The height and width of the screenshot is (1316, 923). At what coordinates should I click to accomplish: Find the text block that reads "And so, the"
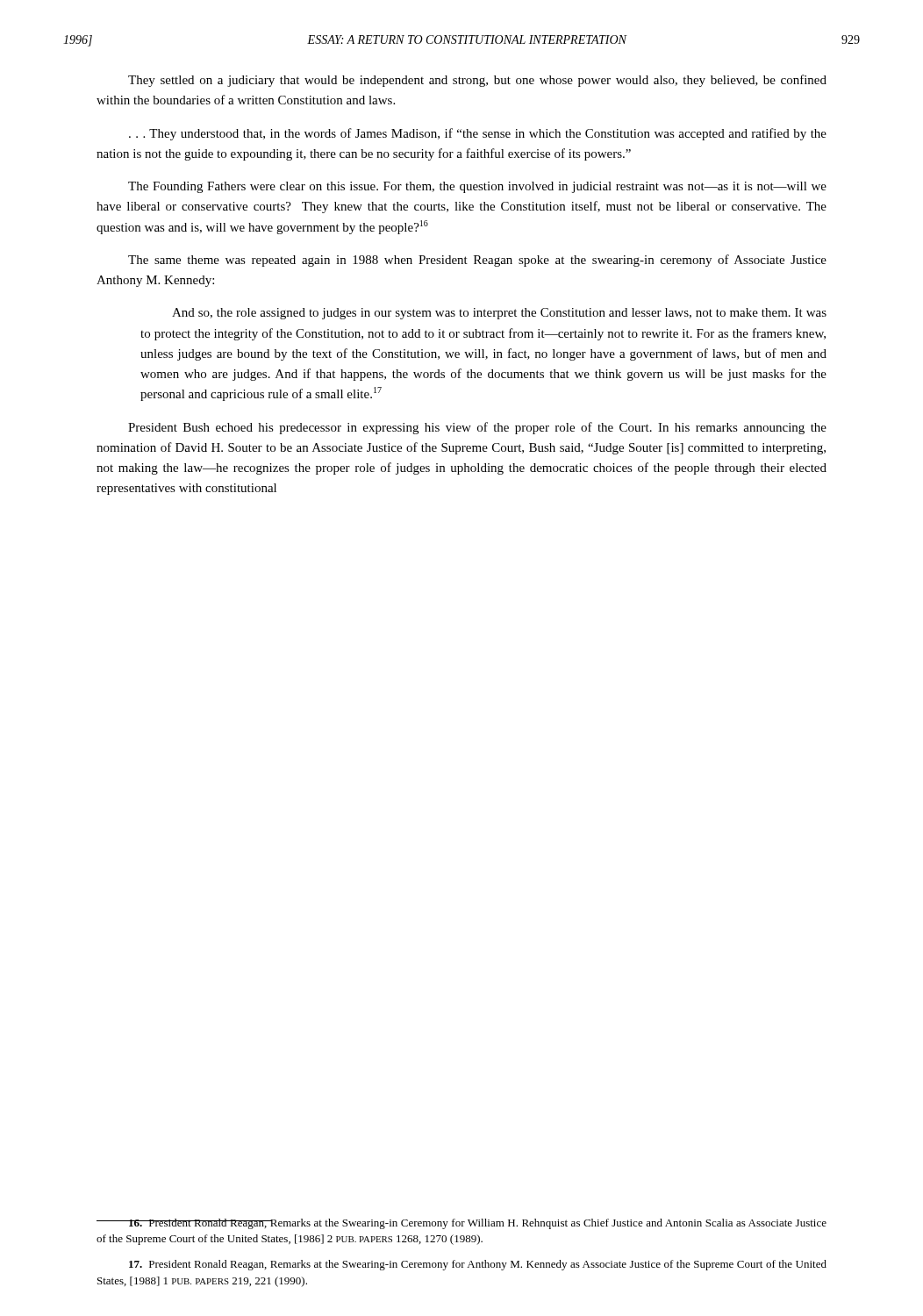[x=483, y=354]
